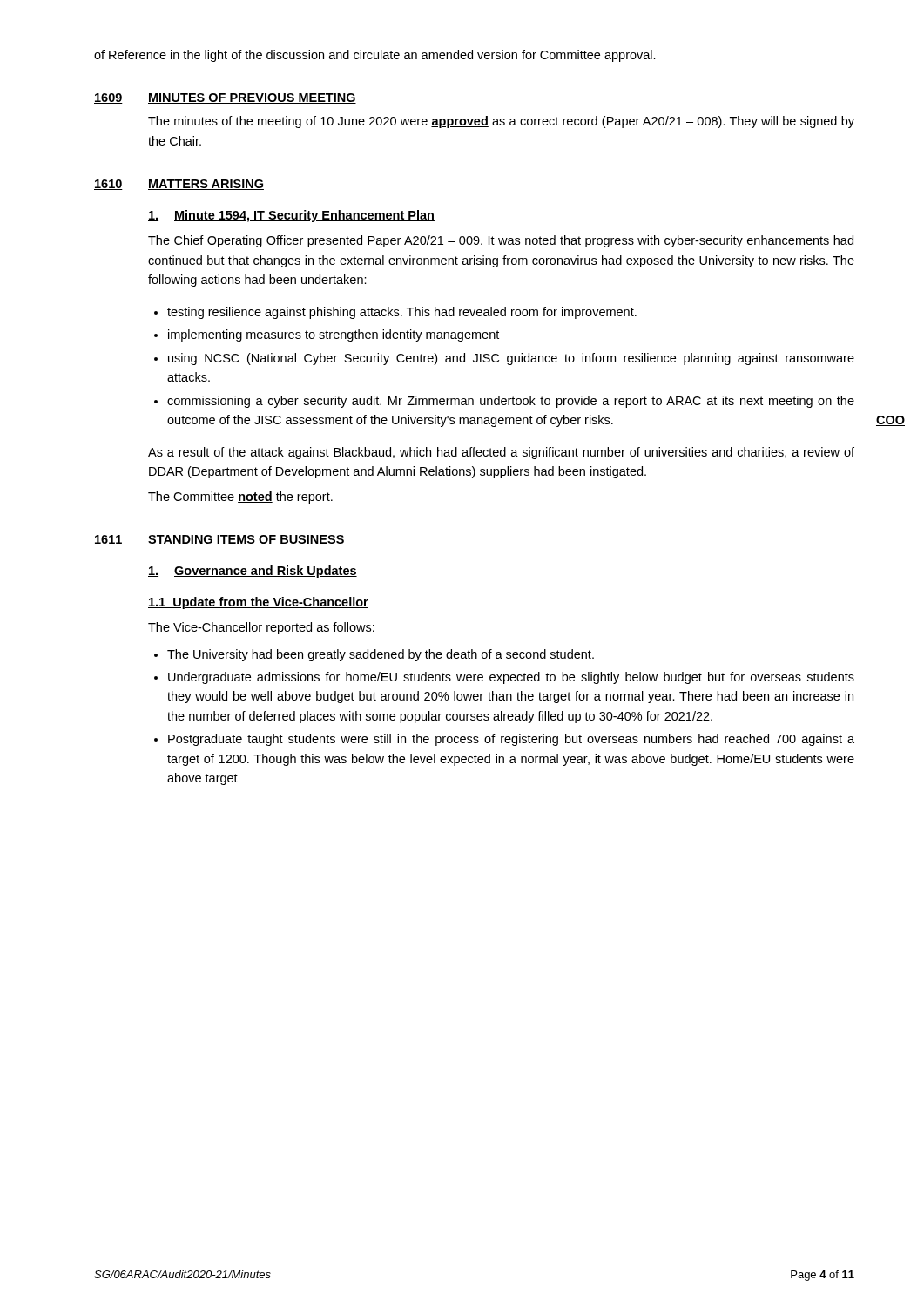Viewport: 924px width, 1307px height.
Task: Find the block on this page that starts "of Reference in"
Action: click(375, 55)
